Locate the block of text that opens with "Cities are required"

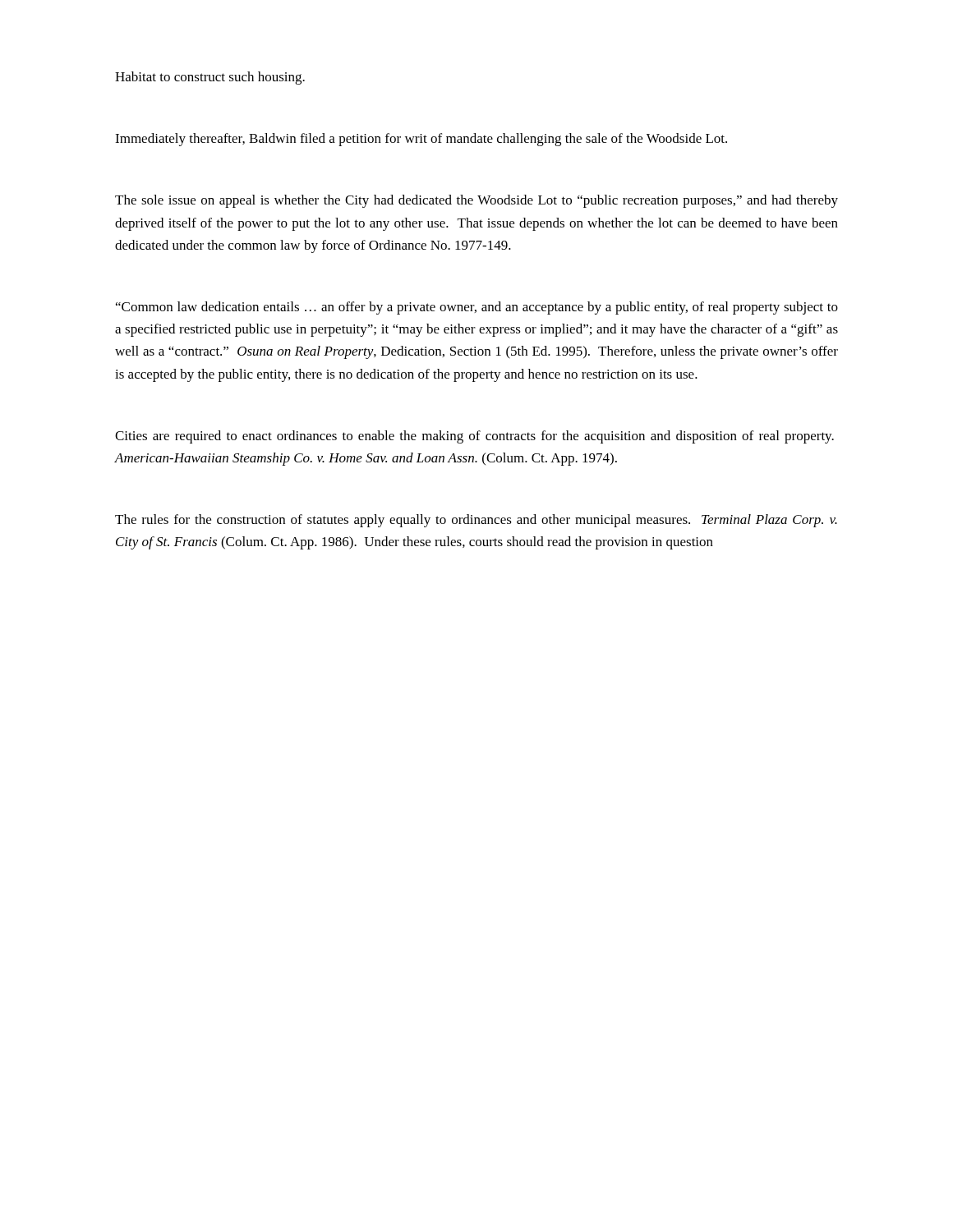pyautogui.click(x=476, y=447)
